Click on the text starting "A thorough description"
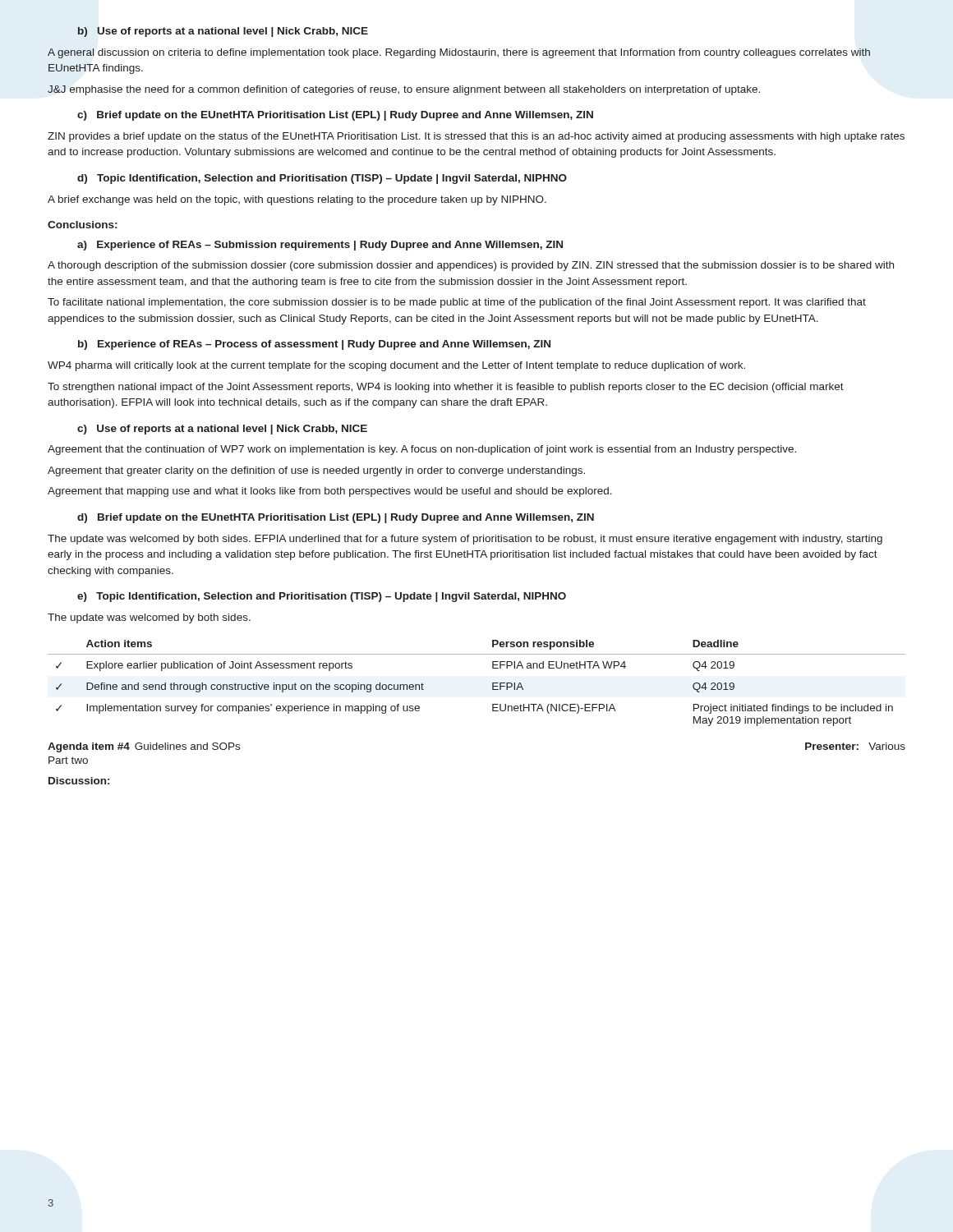953x1232 pixels. pos(476,292)
